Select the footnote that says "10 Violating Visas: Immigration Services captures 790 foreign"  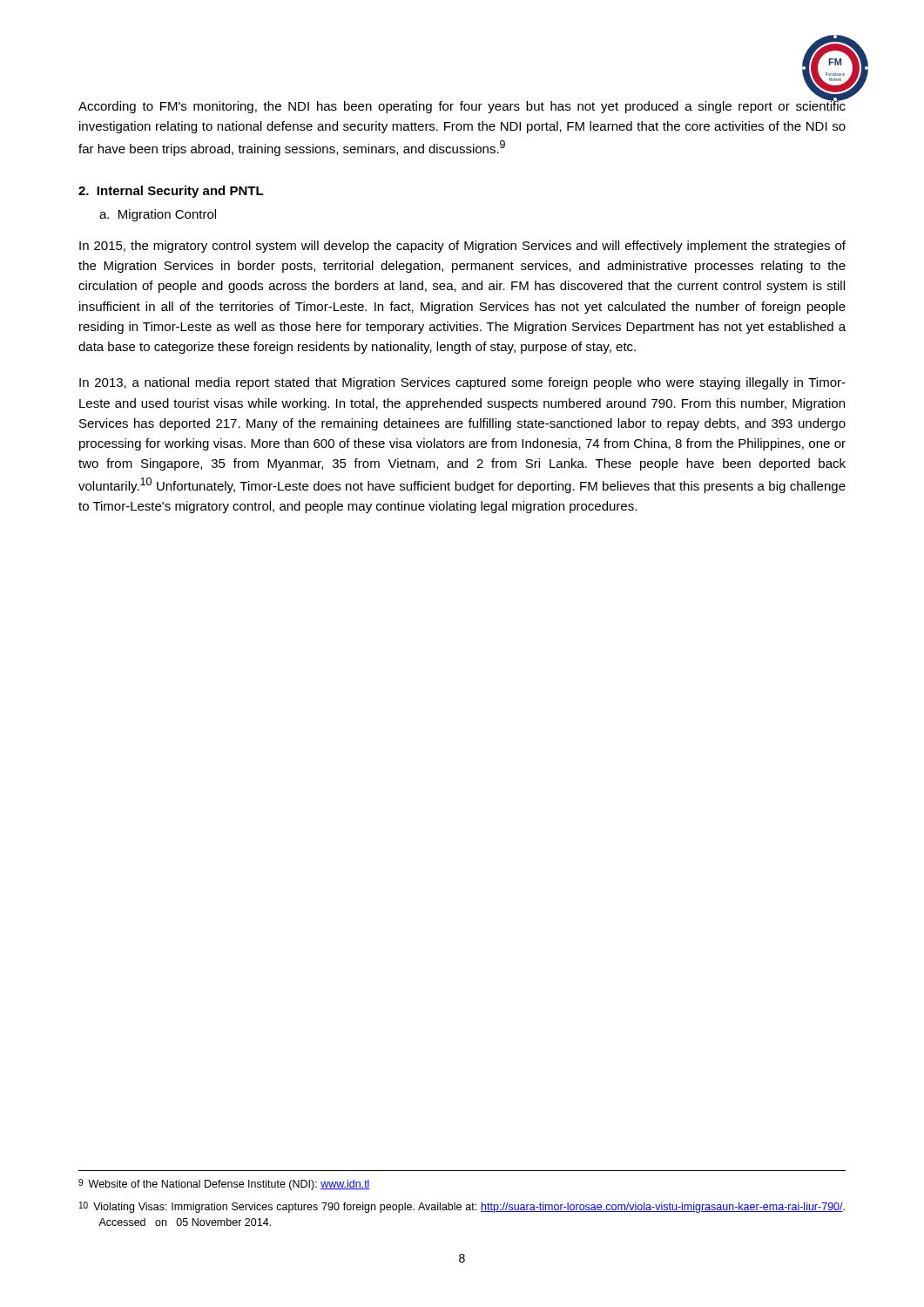tap(462, 1215)
